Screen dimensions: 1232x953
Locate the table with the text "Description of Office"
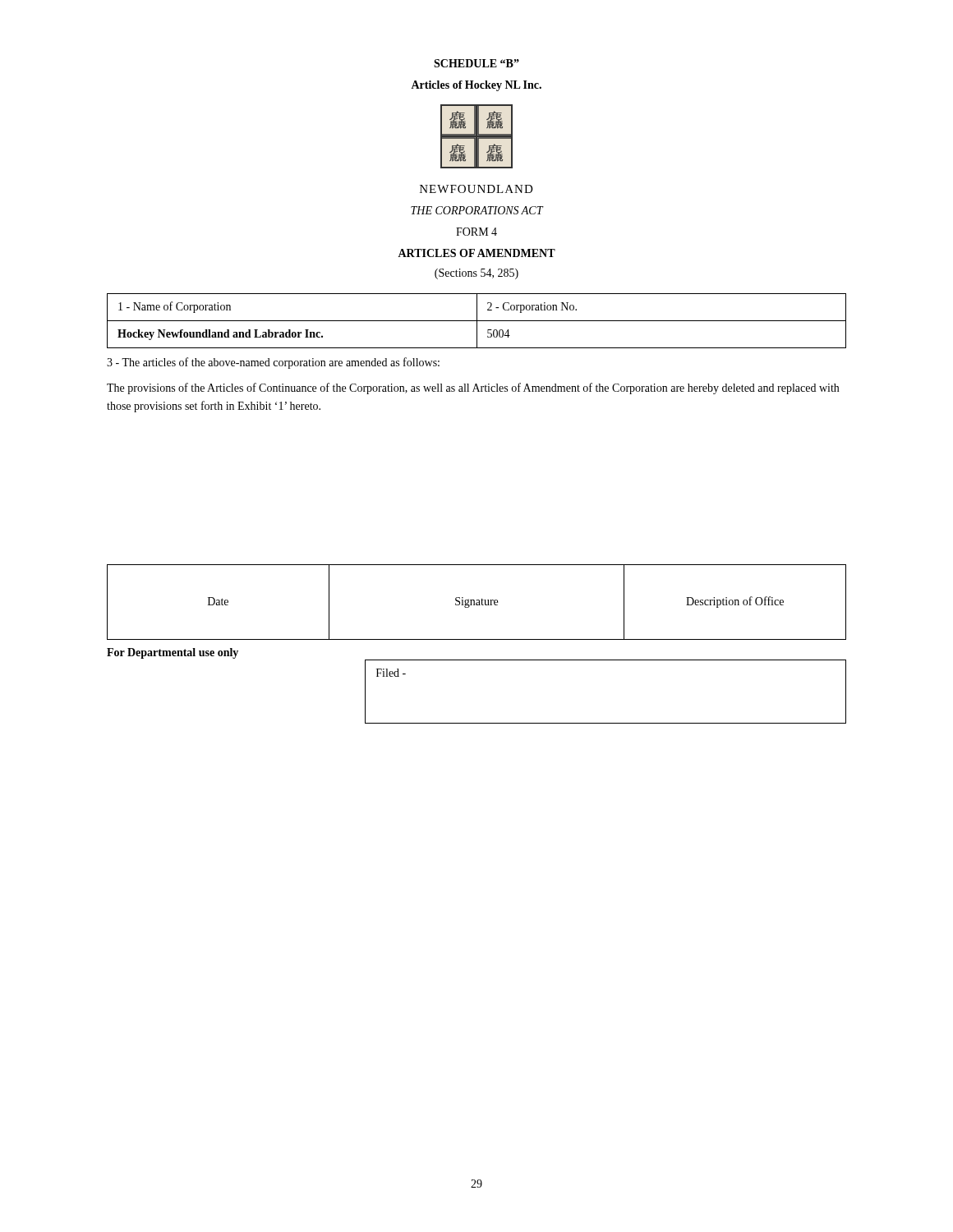476,602
